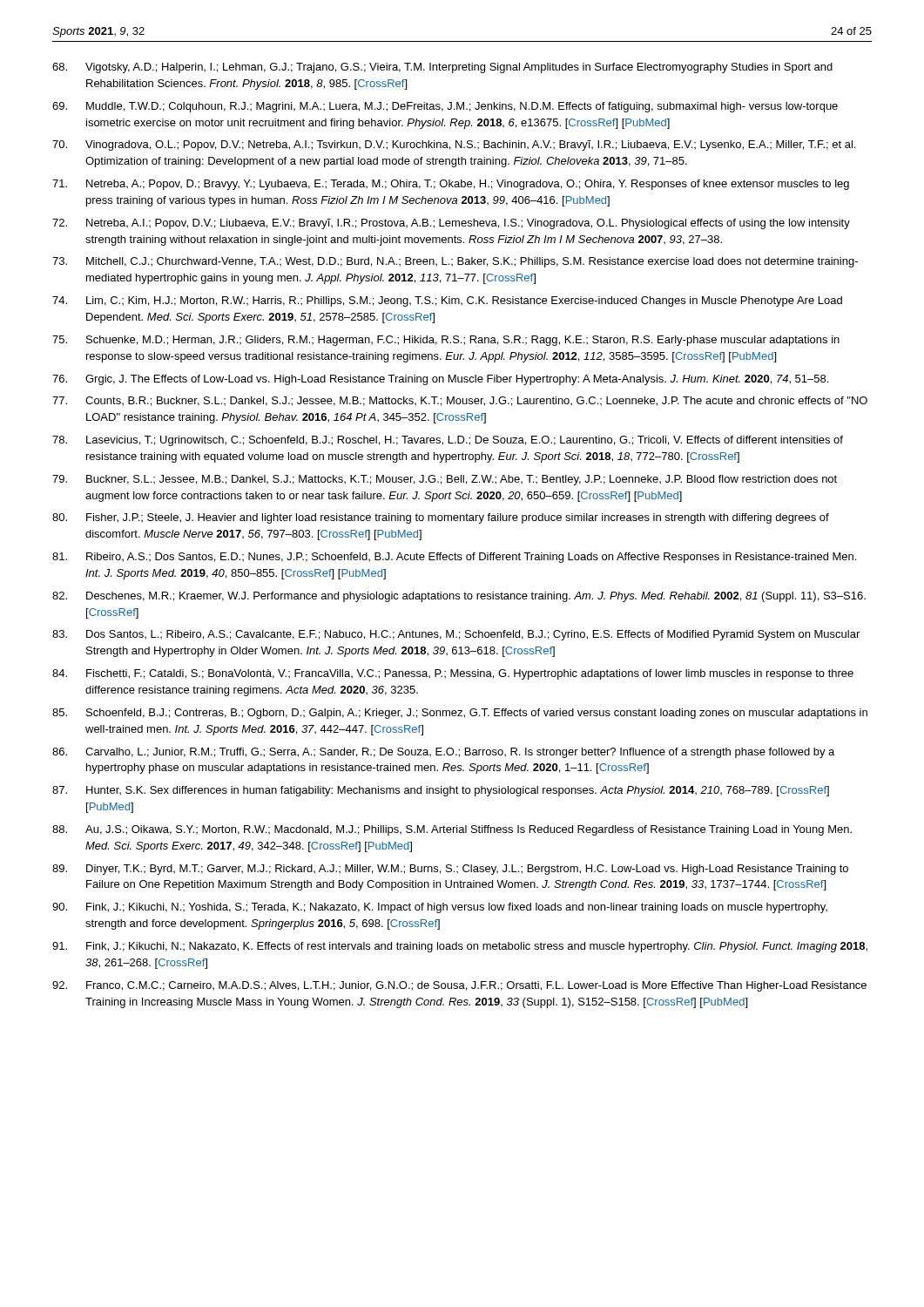Click on the element starting "79. Buckner, S.L.; Jessee, M.B.; Dankel, S.J.;"
The height and width of the screenshot is (1307, 924).
(x=462, y=488)
